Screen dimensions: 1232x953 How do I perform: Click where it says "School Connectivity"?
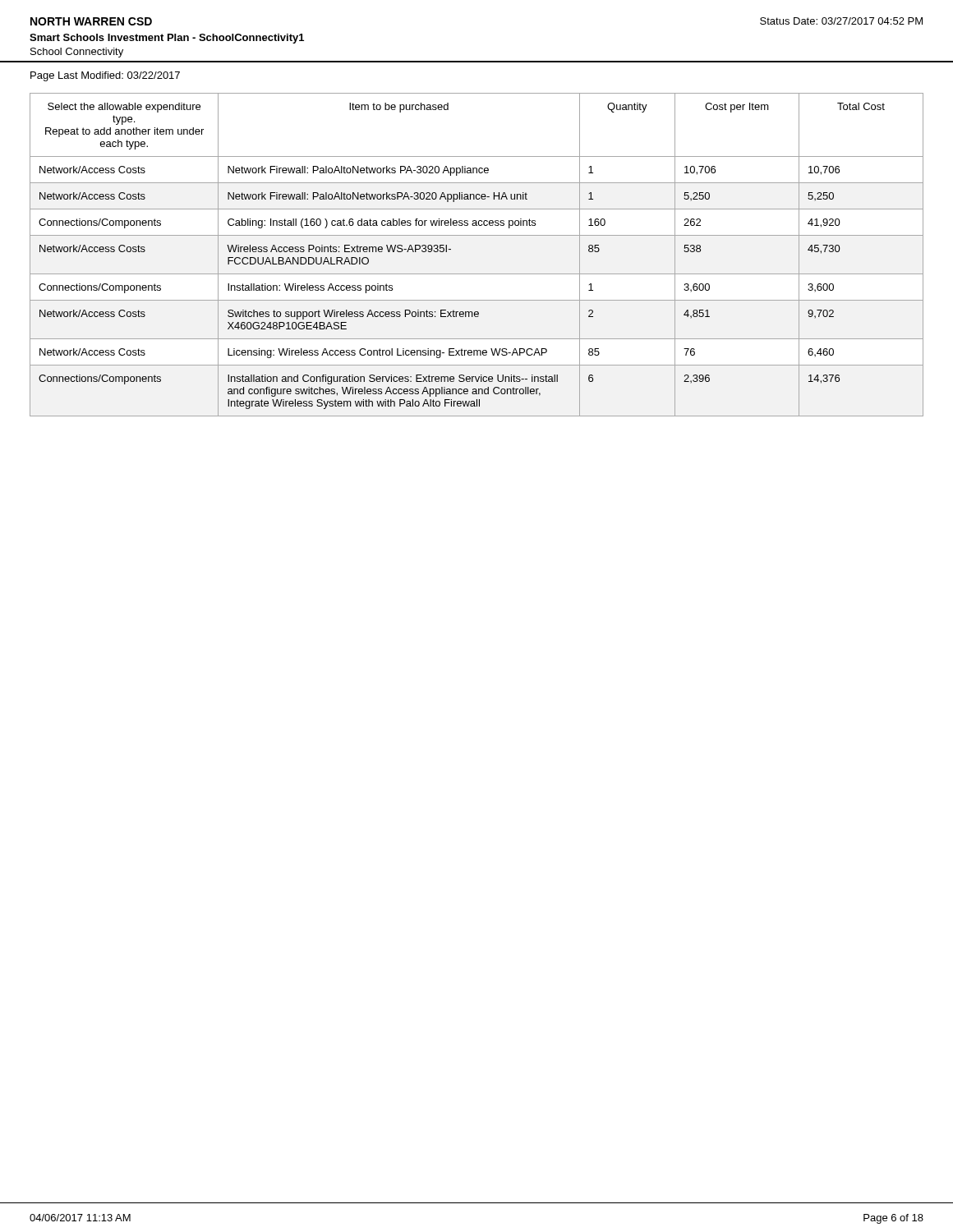(x=76, y=51)
